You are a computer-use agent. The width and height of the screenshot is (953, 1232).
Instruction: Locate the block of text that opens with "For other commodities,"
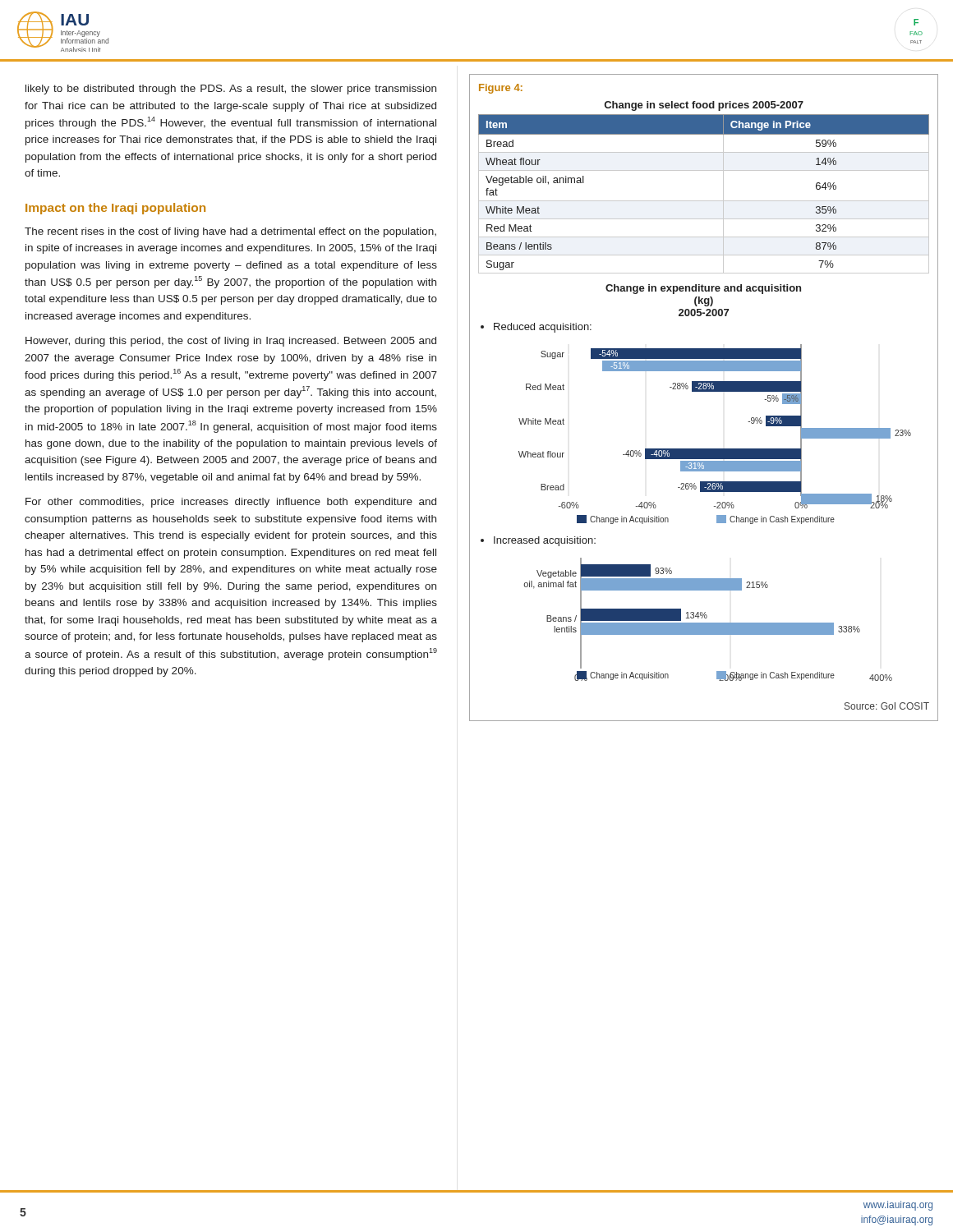pyautogui.click(x=231, y=587)
